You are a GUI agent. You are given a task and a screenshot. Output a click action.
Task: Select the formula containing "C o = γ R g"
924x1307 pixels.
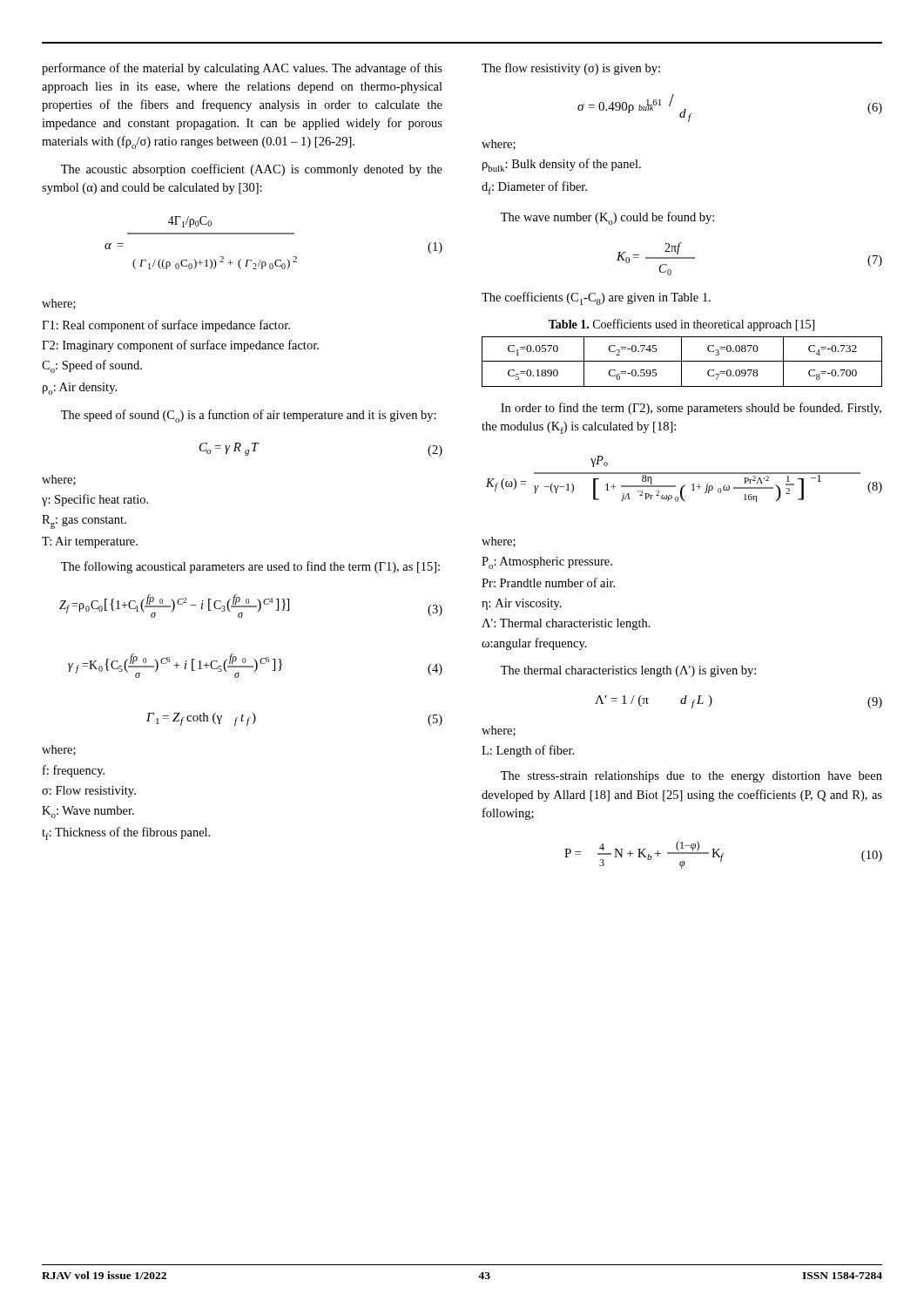(x=227, y=449)
